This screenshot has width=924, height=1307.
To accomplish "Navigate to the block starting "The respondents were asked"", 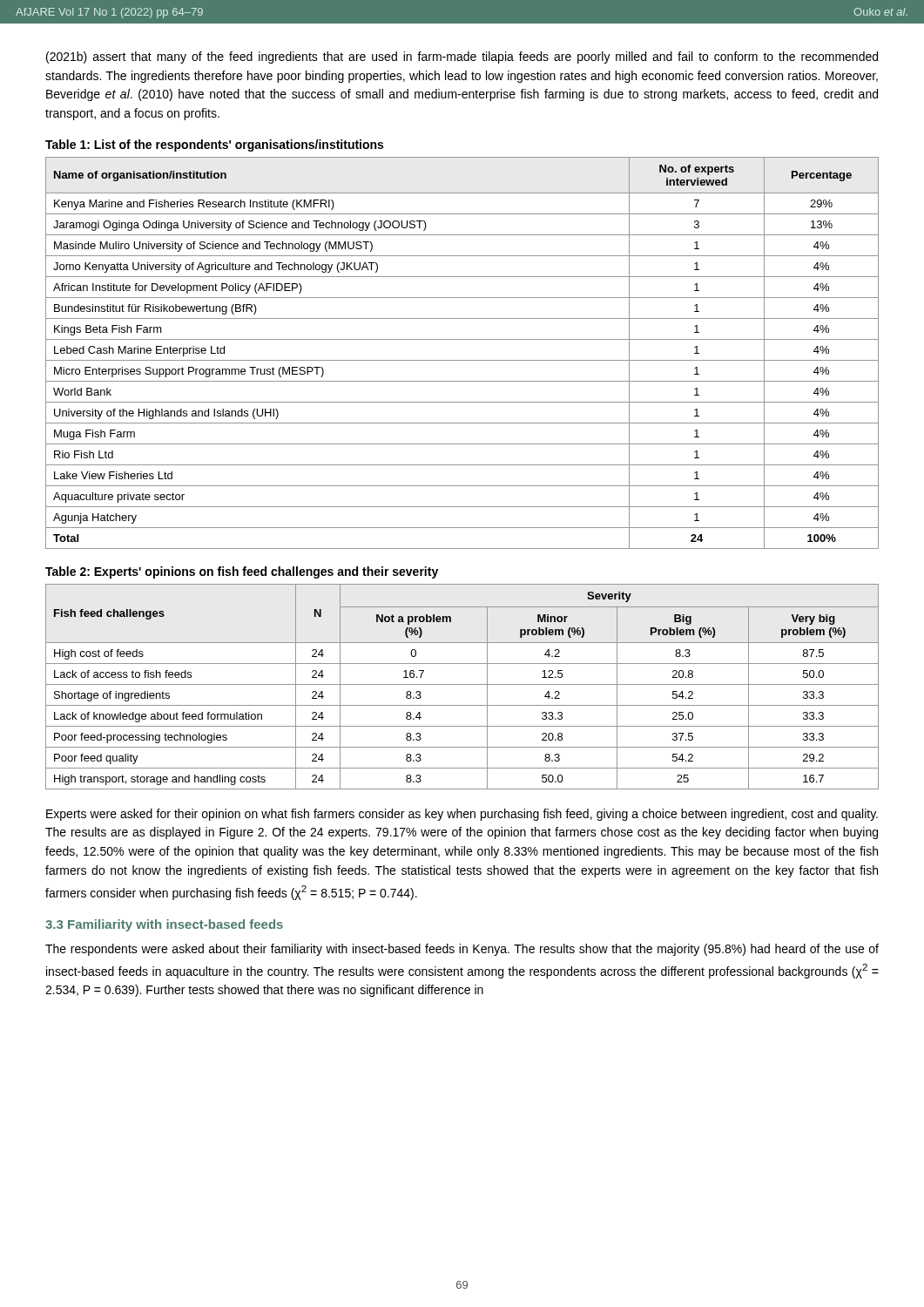I will [462, 970].
